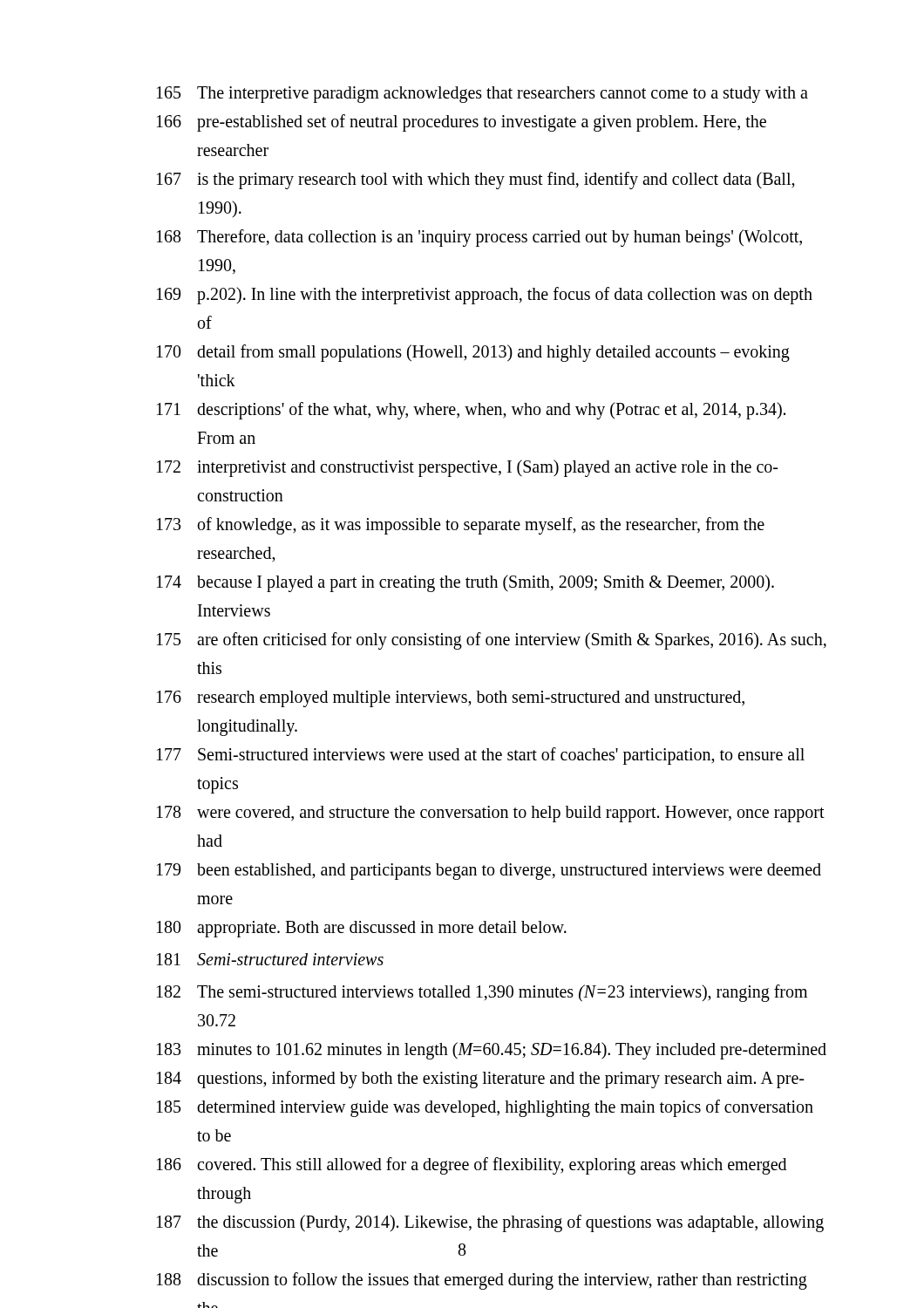Screen dimensions: 1308x924
Task: Find "181 Semi-structured interviews" on this page
Action: pos(270,959)
